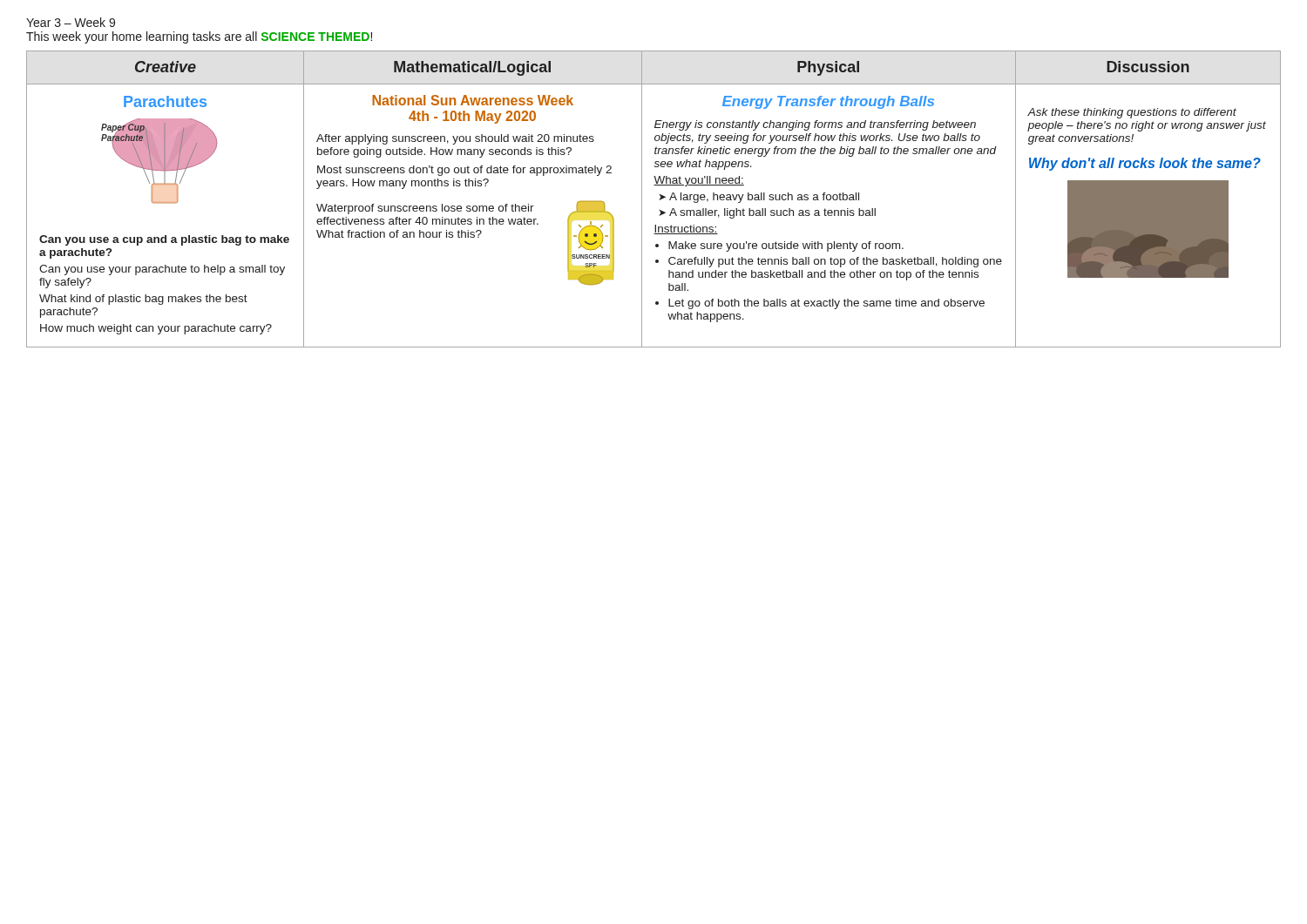Click on the table containing "Discussion"
This screenshot has width=1307, height=924.
click(x=654, y=199)
